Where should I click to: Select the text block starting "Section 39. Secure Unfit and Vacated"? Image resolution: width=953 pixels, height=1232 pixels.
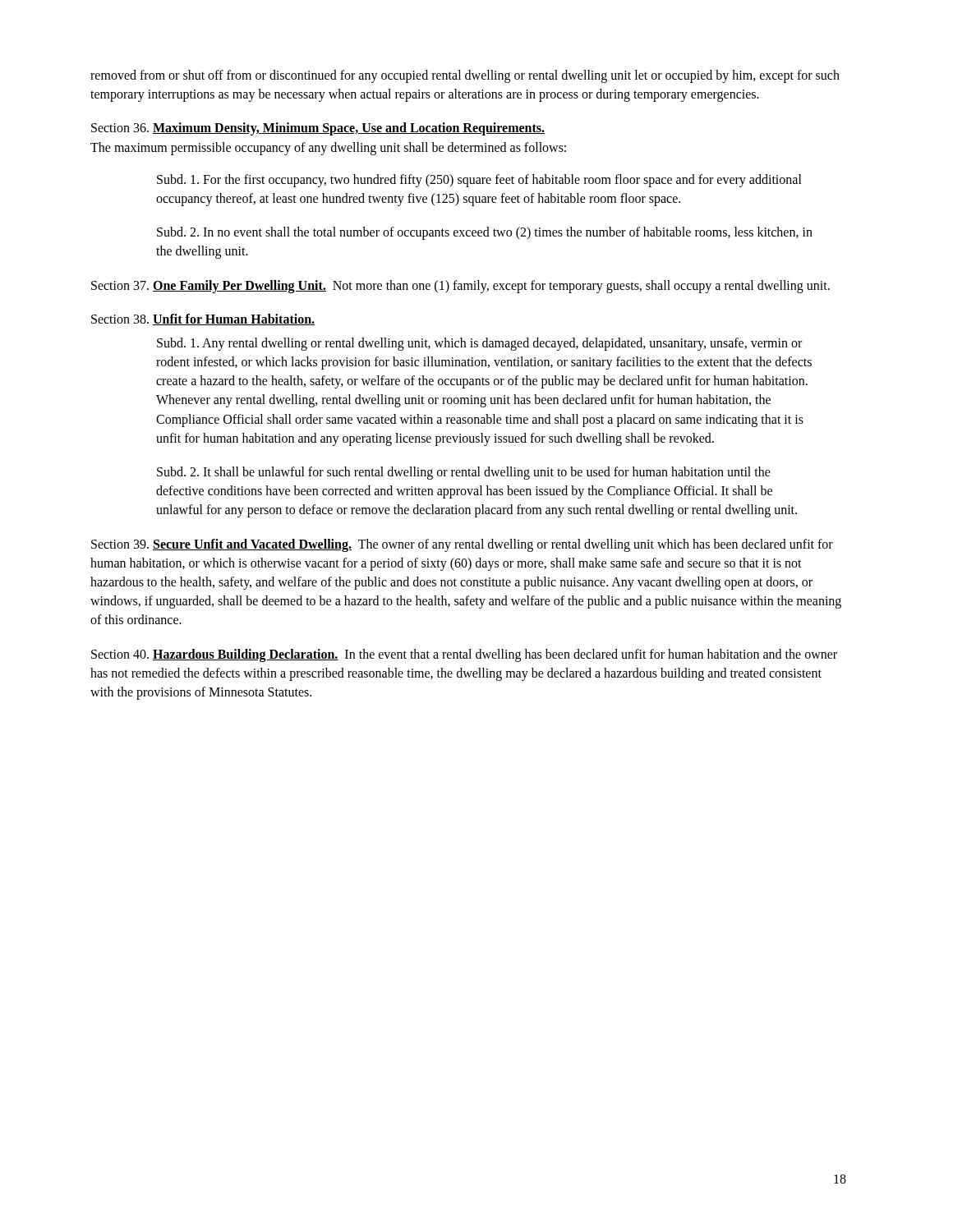point(466,582)
